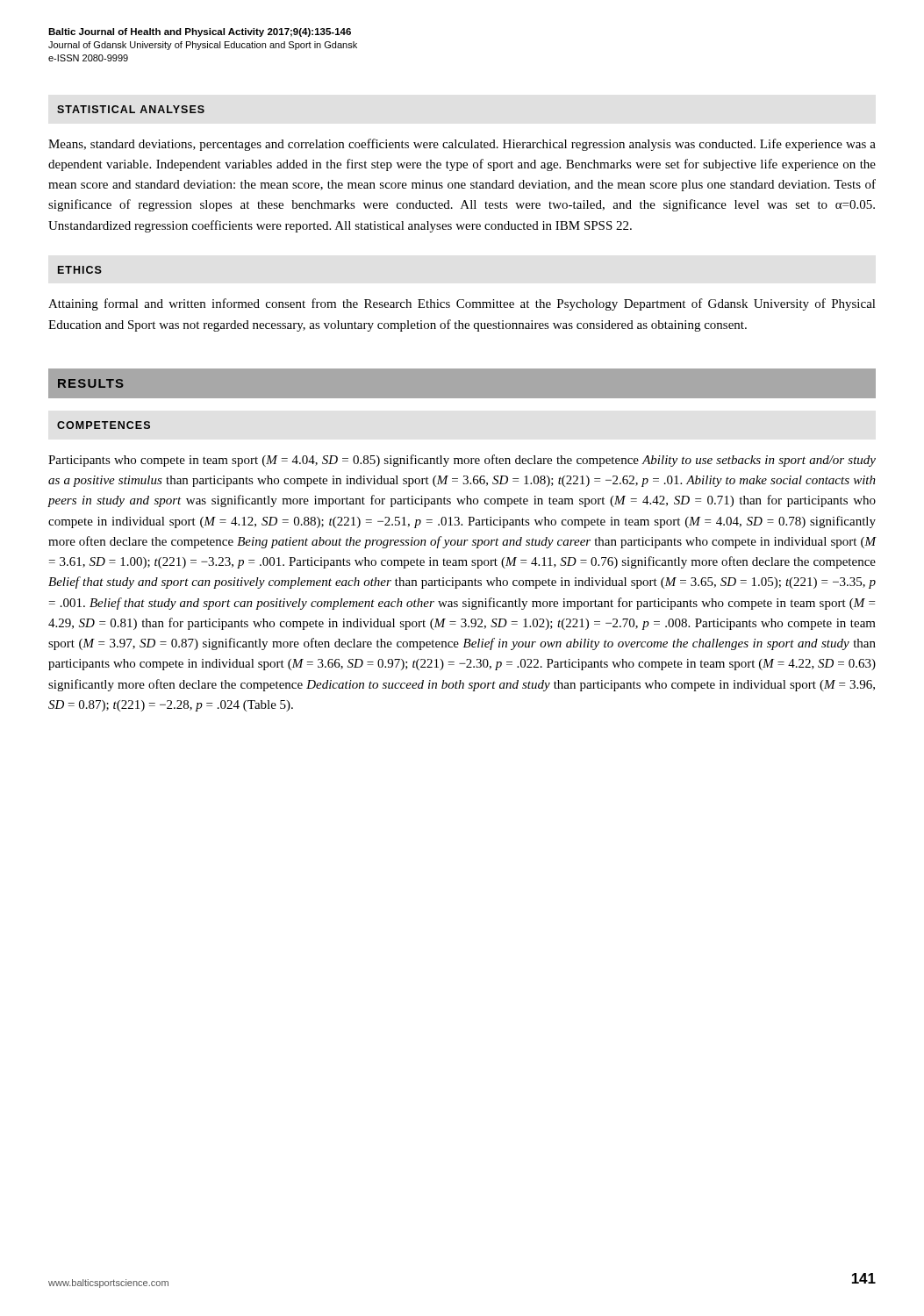Locate the text starting "Attaining formal and written informed"
The image size is (924, 1316).
pyautogui.click(x=462, y=314)
